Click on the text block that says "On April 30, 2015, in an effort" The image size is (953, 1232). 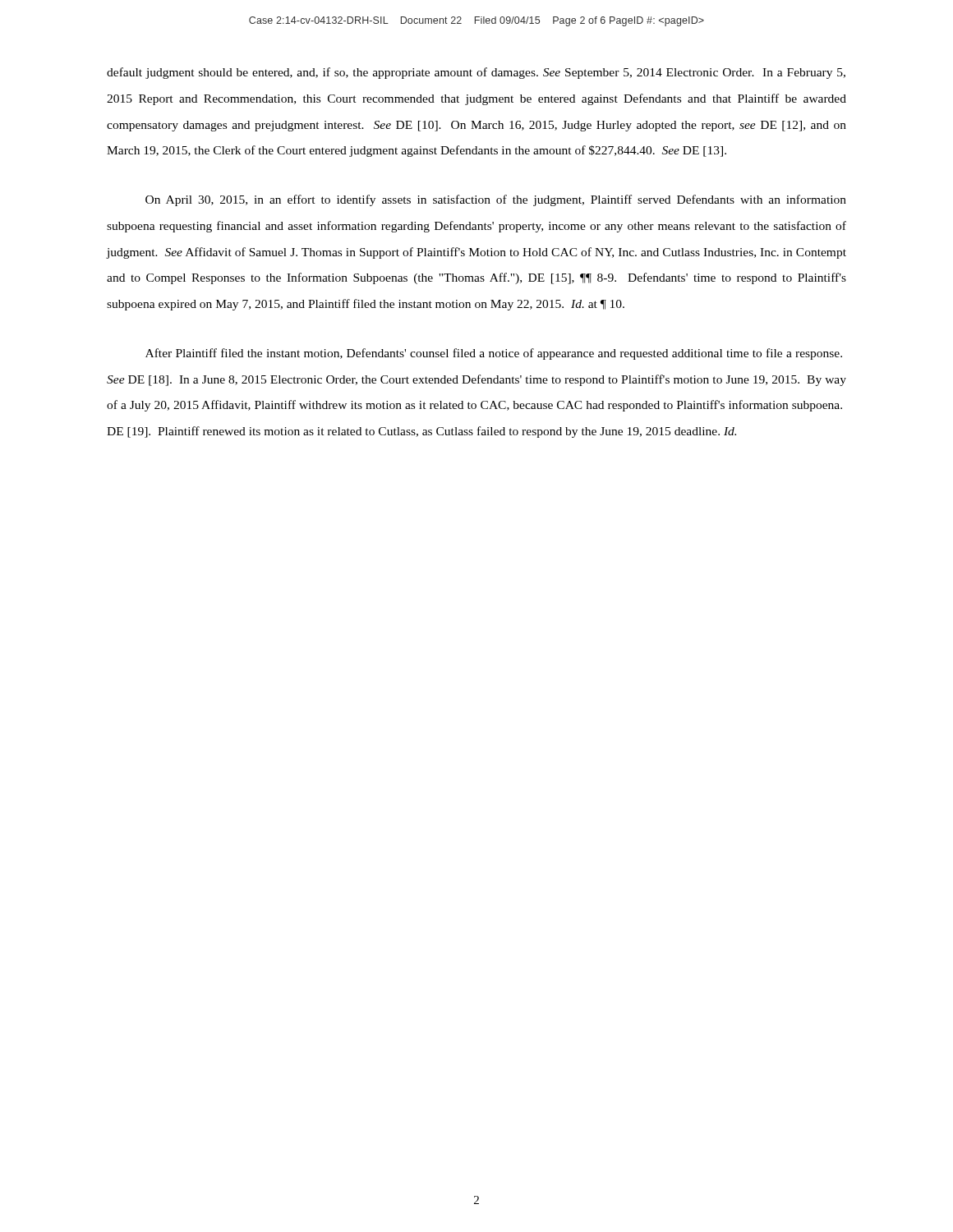(476, 251)
